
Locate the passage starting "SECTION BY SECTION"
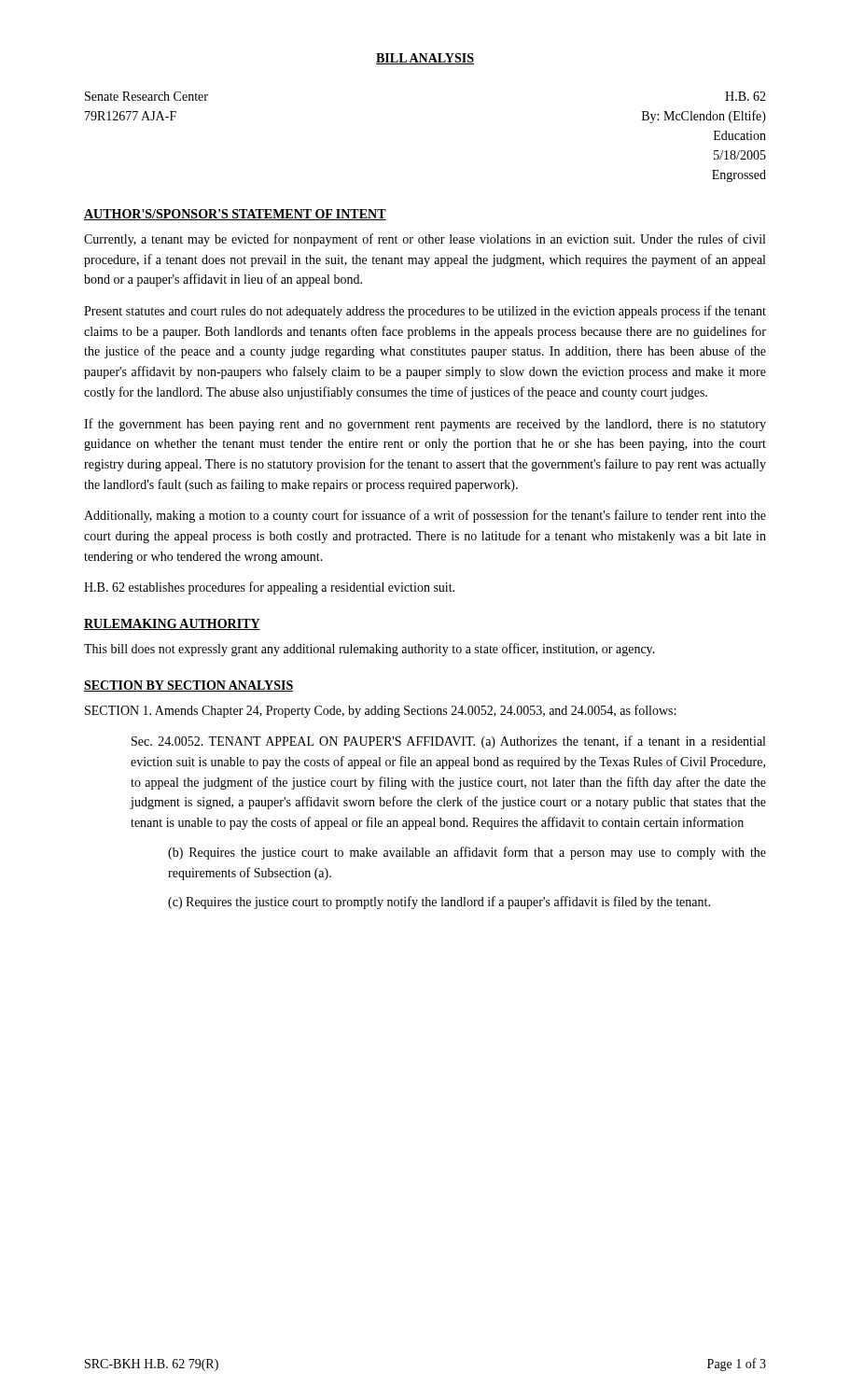[189, 685]
